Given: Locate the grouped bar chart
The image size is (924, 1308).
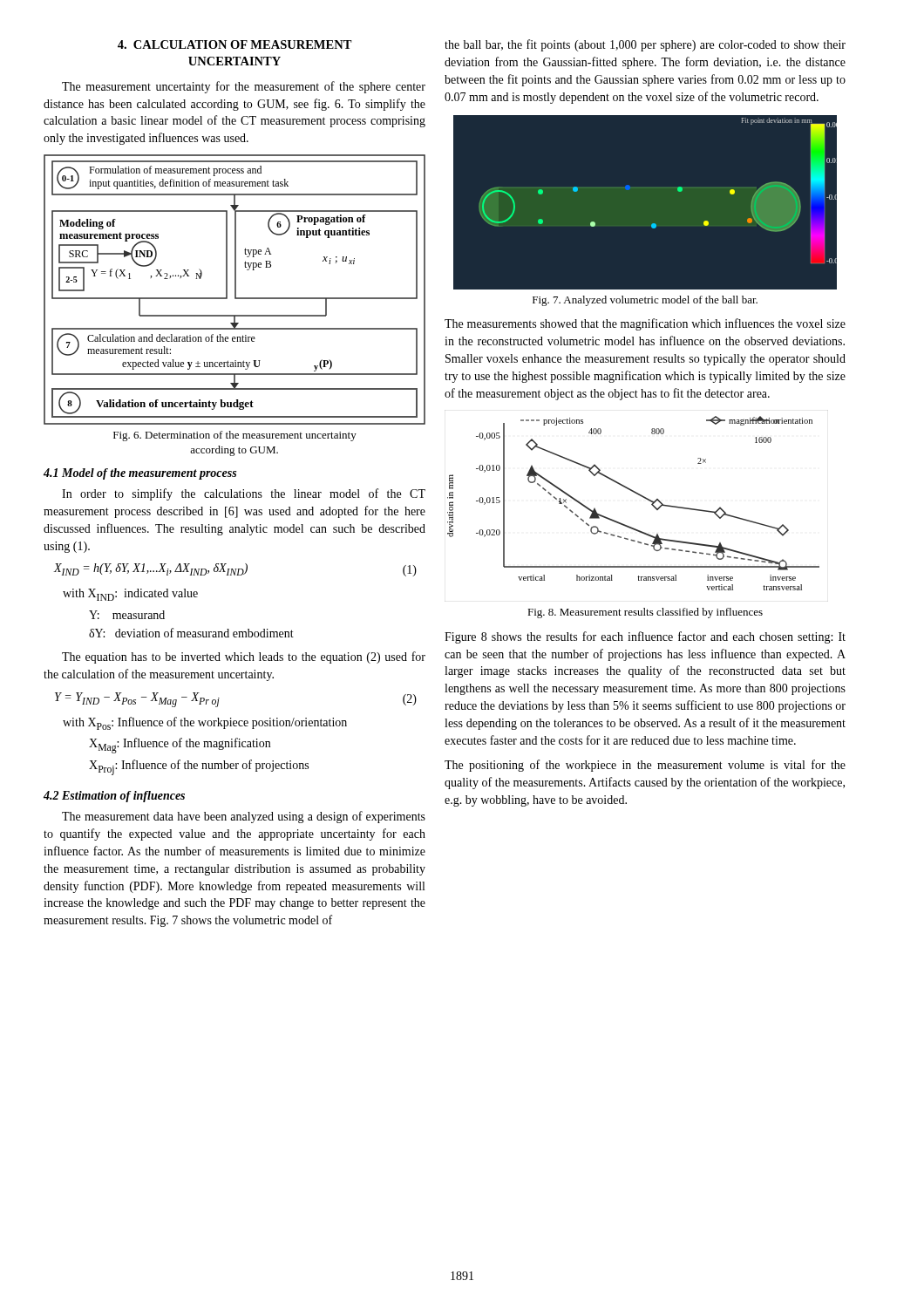Looking at the screenshot, I should point(645,506).
